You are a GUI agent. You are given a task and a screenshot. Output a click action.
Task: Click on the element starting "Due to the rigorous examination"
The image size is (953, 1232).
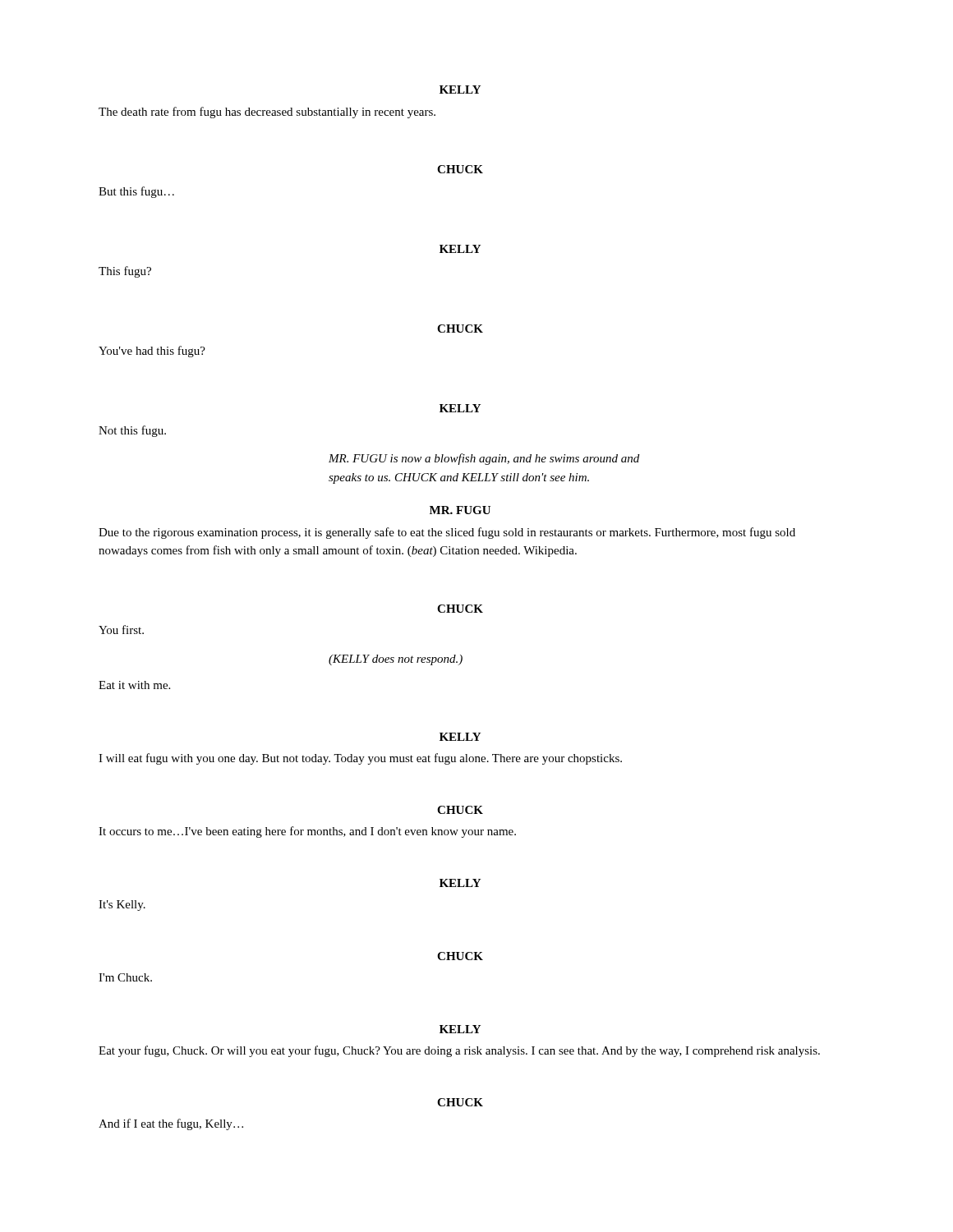[x=447, y=541]
